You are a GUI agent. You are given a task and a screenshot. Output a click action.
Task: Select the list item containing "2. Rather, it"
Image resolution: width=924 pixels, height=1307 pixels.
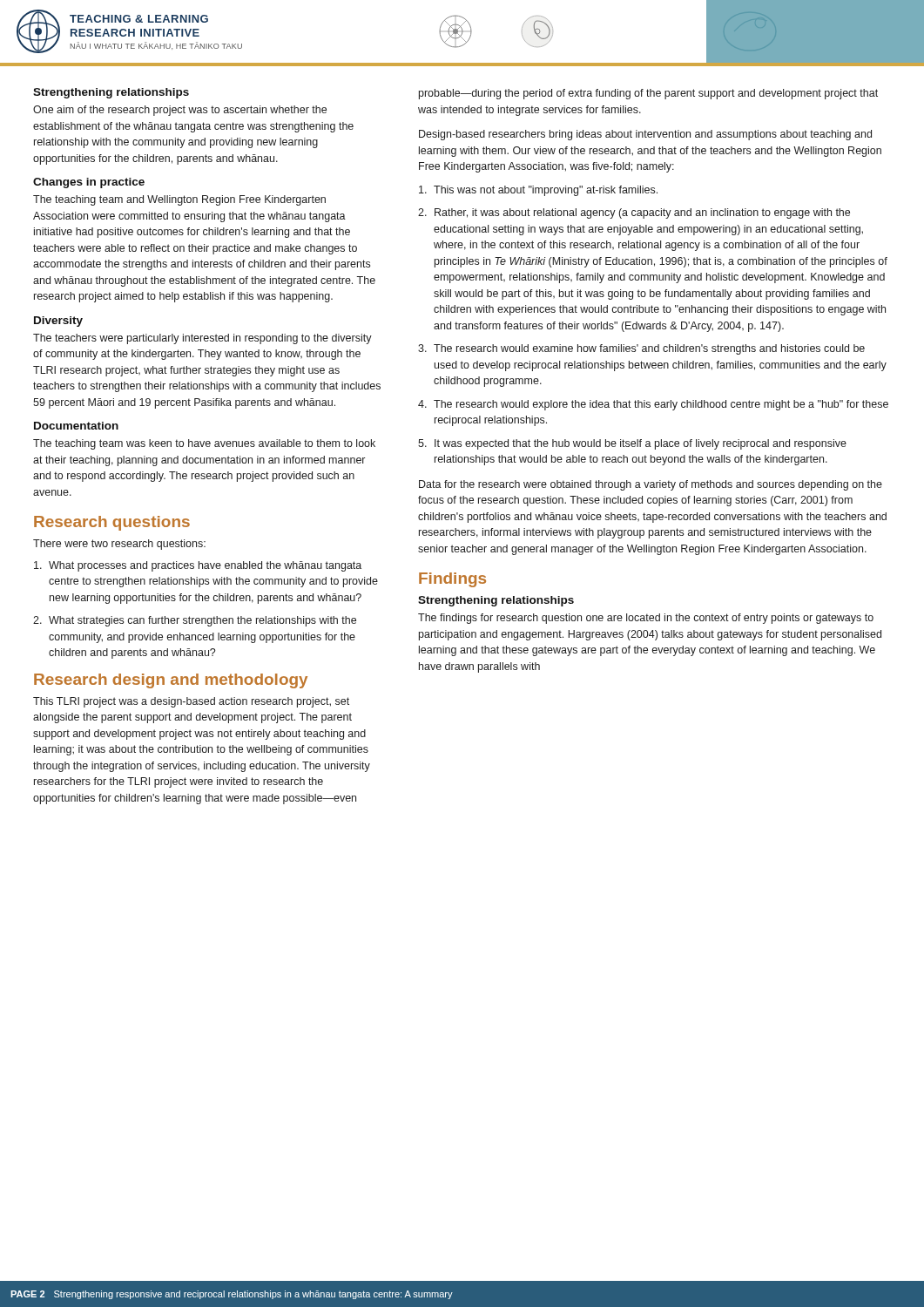coord(654,269)
